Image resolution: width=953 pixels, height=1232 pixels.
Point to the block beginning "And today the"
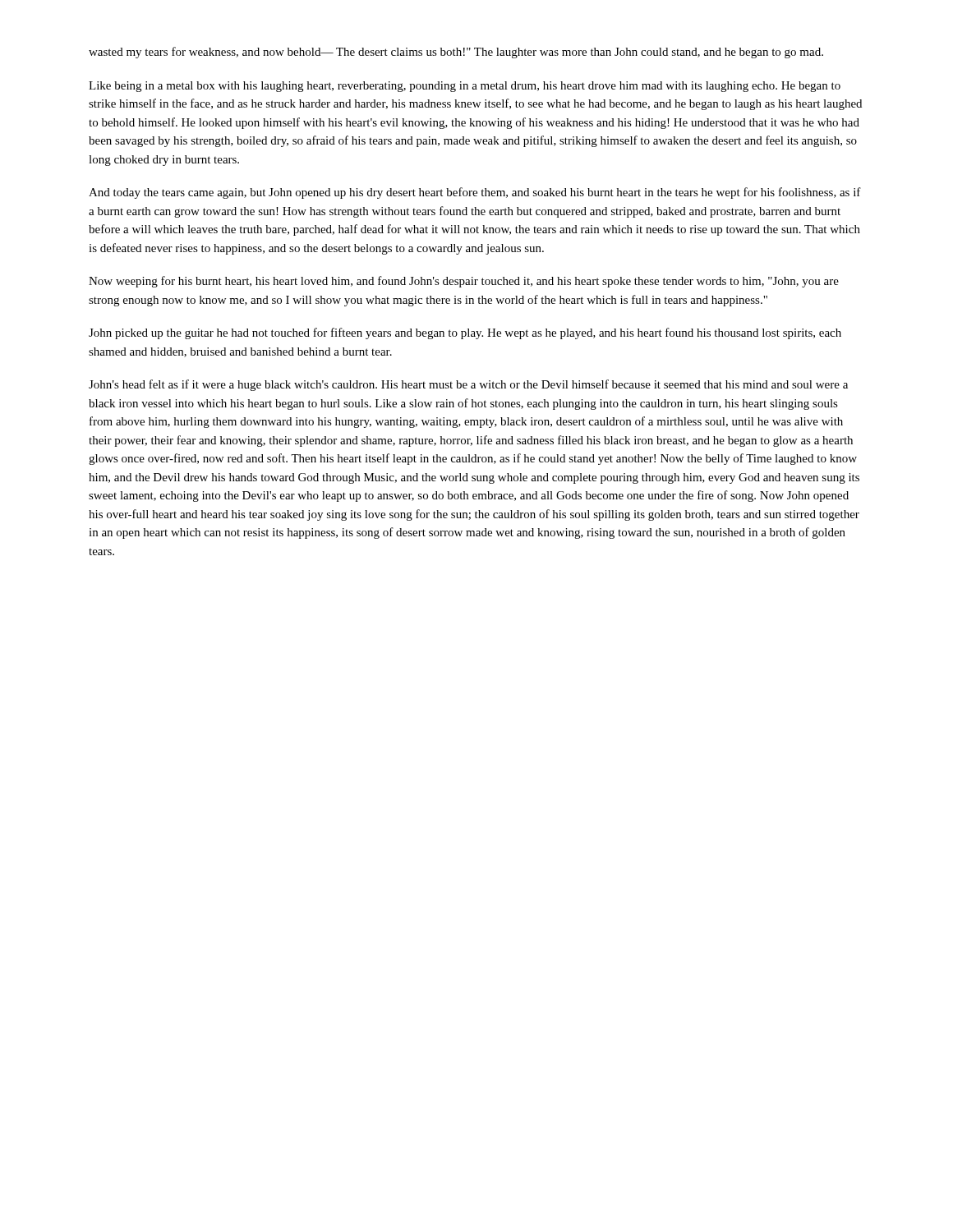[475, 220]
